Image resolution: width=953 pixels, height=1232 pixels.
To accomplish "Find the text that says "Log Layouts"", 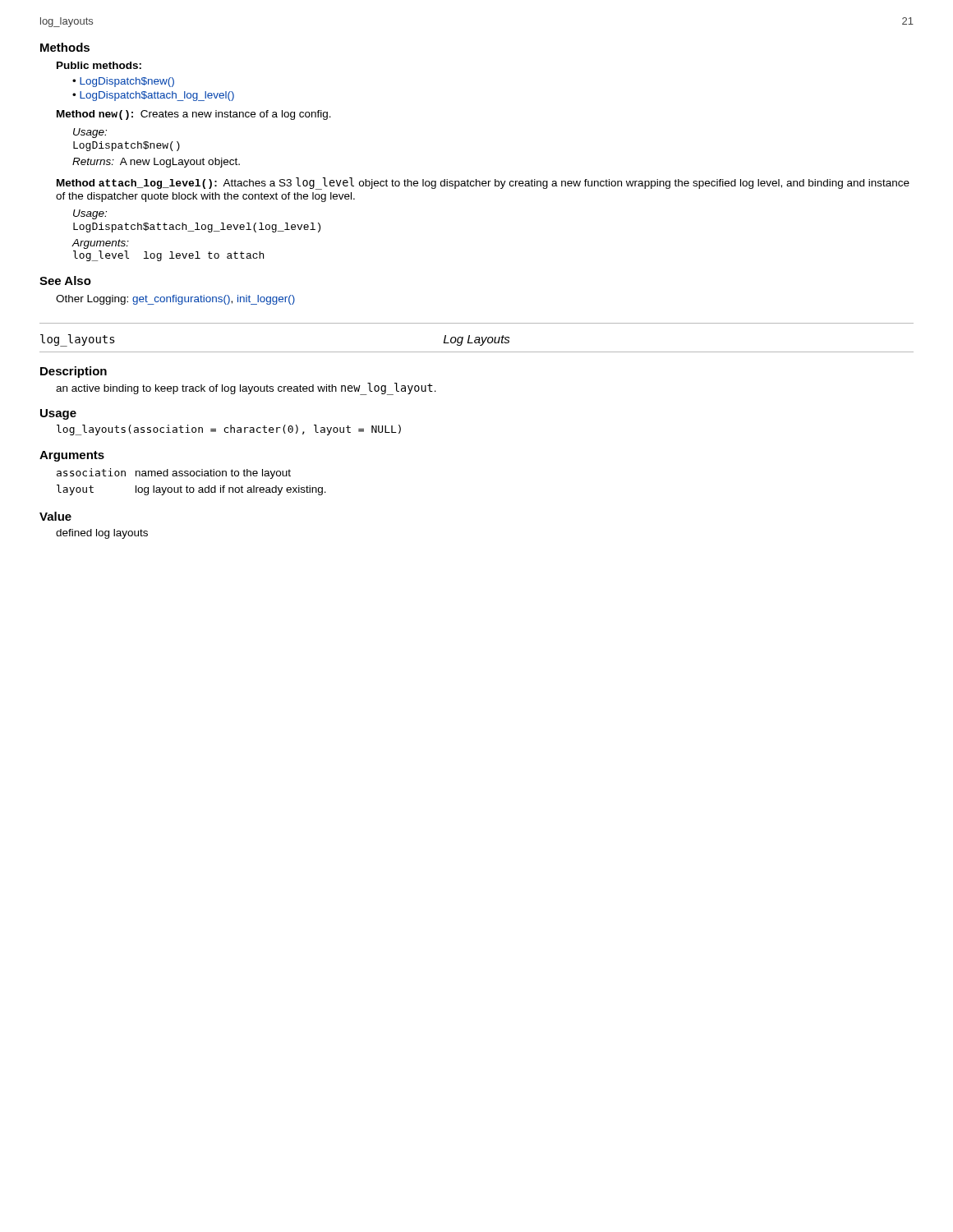I will point(476,339).
